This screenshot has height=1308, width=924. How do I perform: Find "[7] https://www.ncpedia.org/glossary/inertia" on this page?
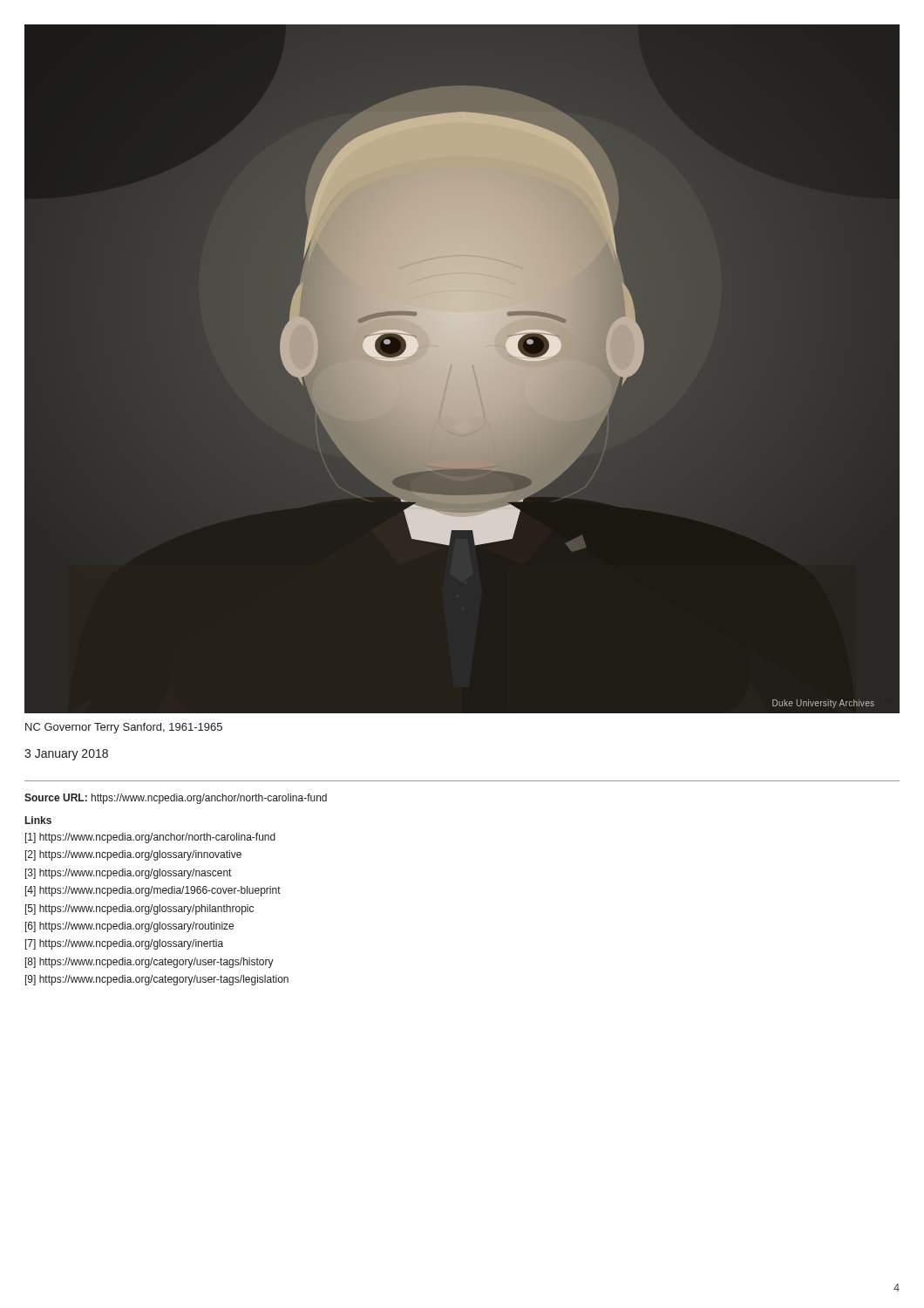click(x=124, y=944)
